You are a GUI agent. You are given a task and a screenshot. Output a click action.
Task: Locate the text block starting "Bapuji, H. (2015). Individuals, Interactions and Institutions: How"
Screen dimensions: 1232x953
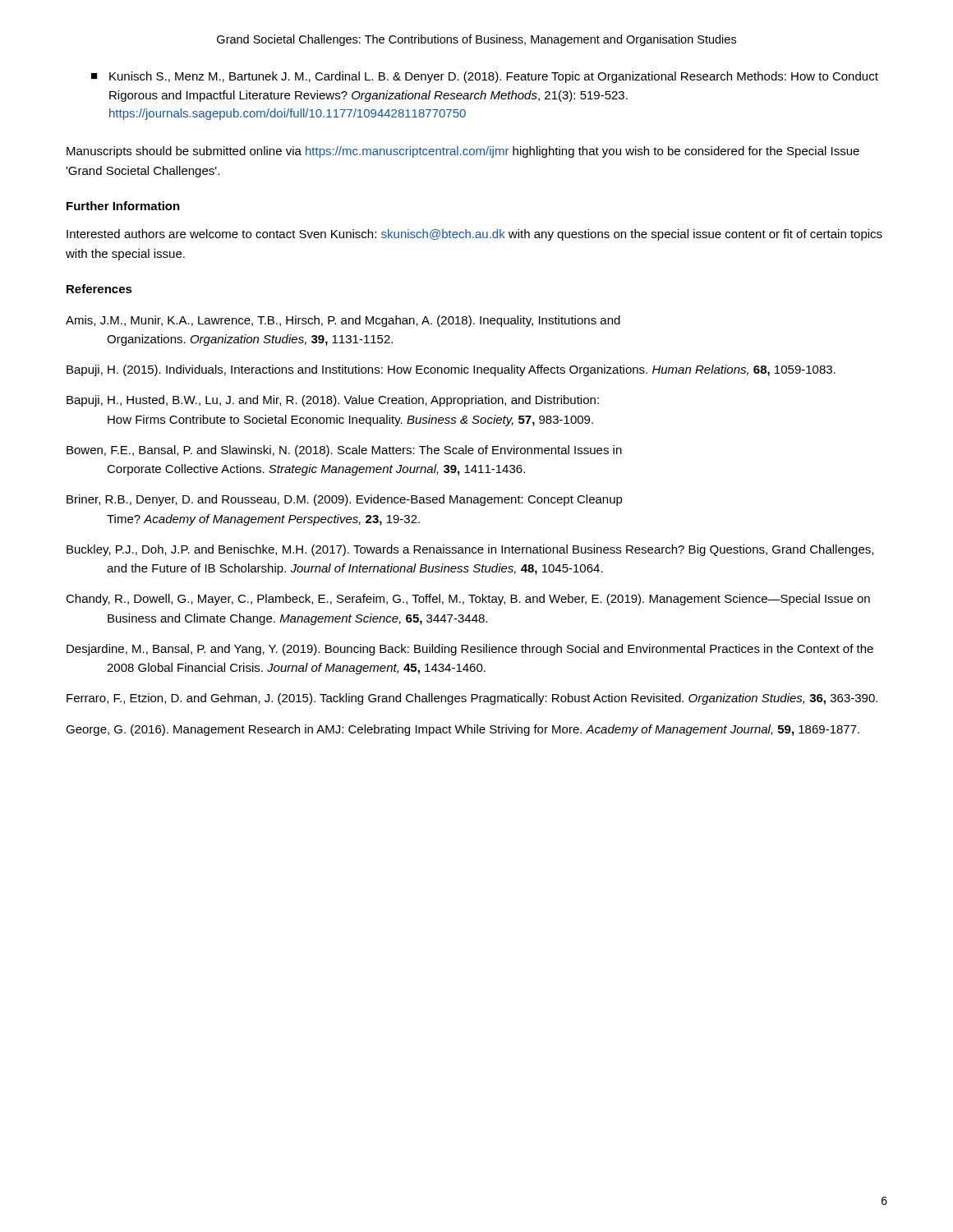coord(451,369)
